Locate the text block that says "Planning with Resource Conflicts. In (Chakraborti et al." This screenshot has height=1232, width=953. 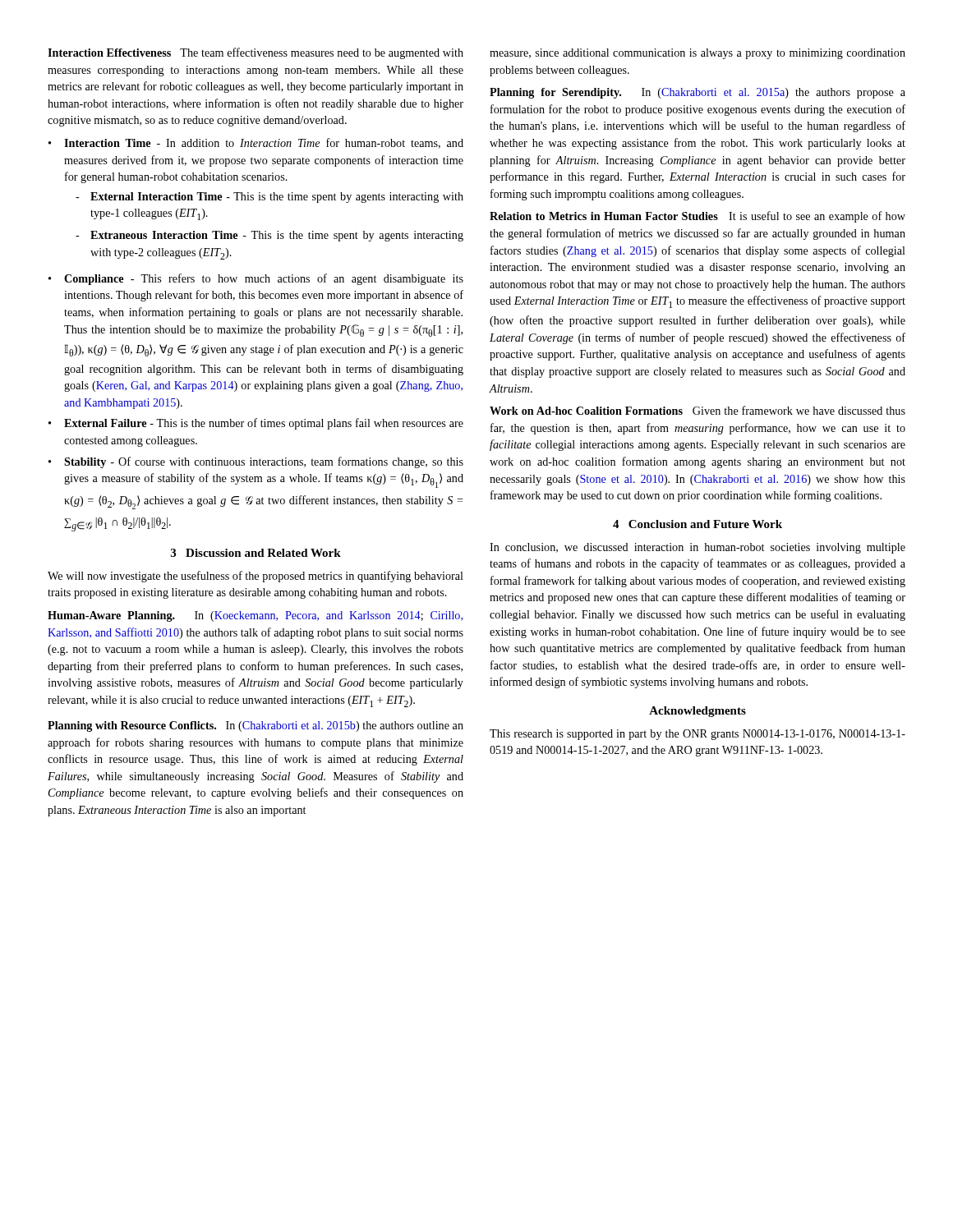[255, 768]
